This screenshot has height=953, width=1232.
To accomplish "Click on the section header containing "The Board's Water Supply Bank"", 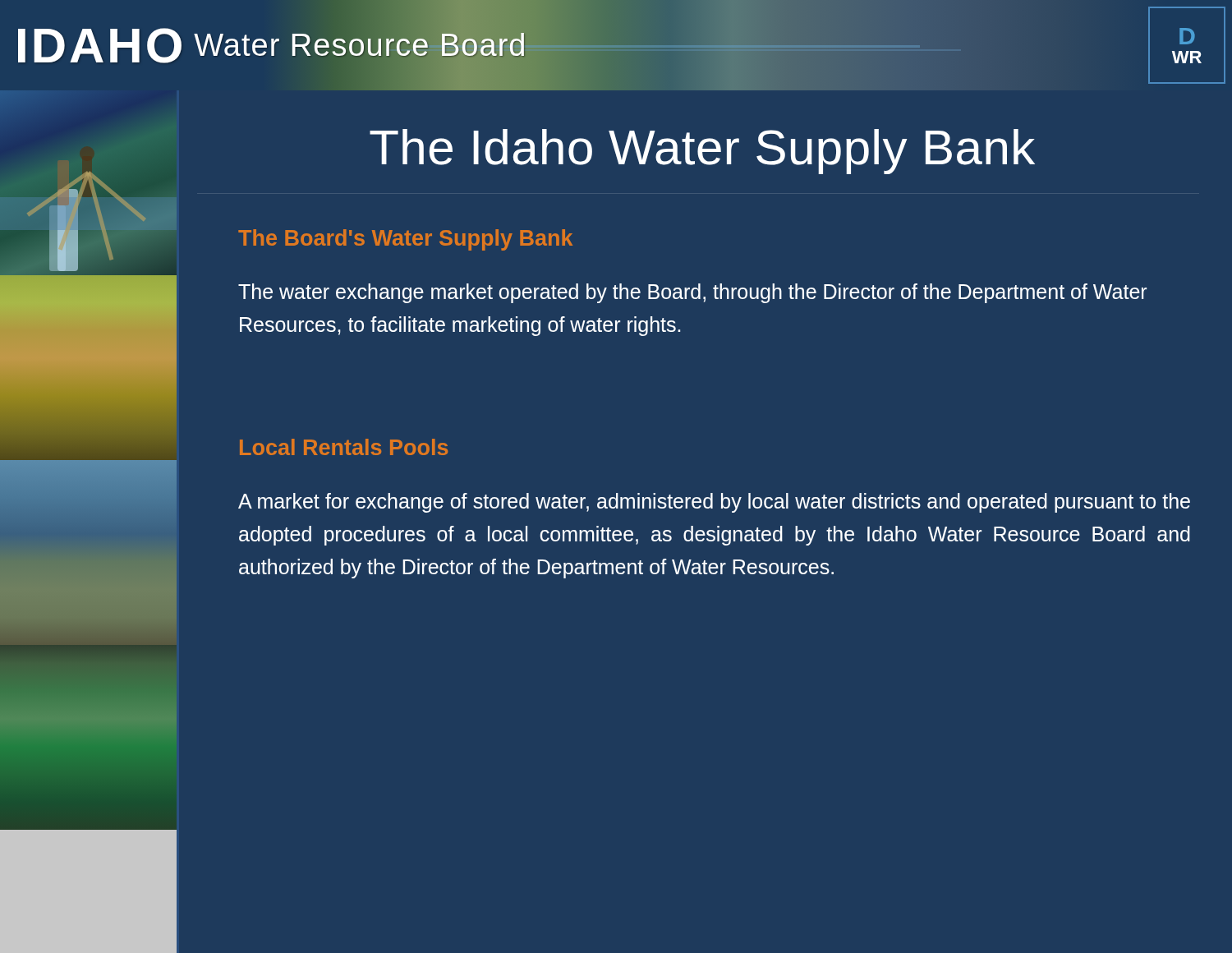I will point(406,238).
